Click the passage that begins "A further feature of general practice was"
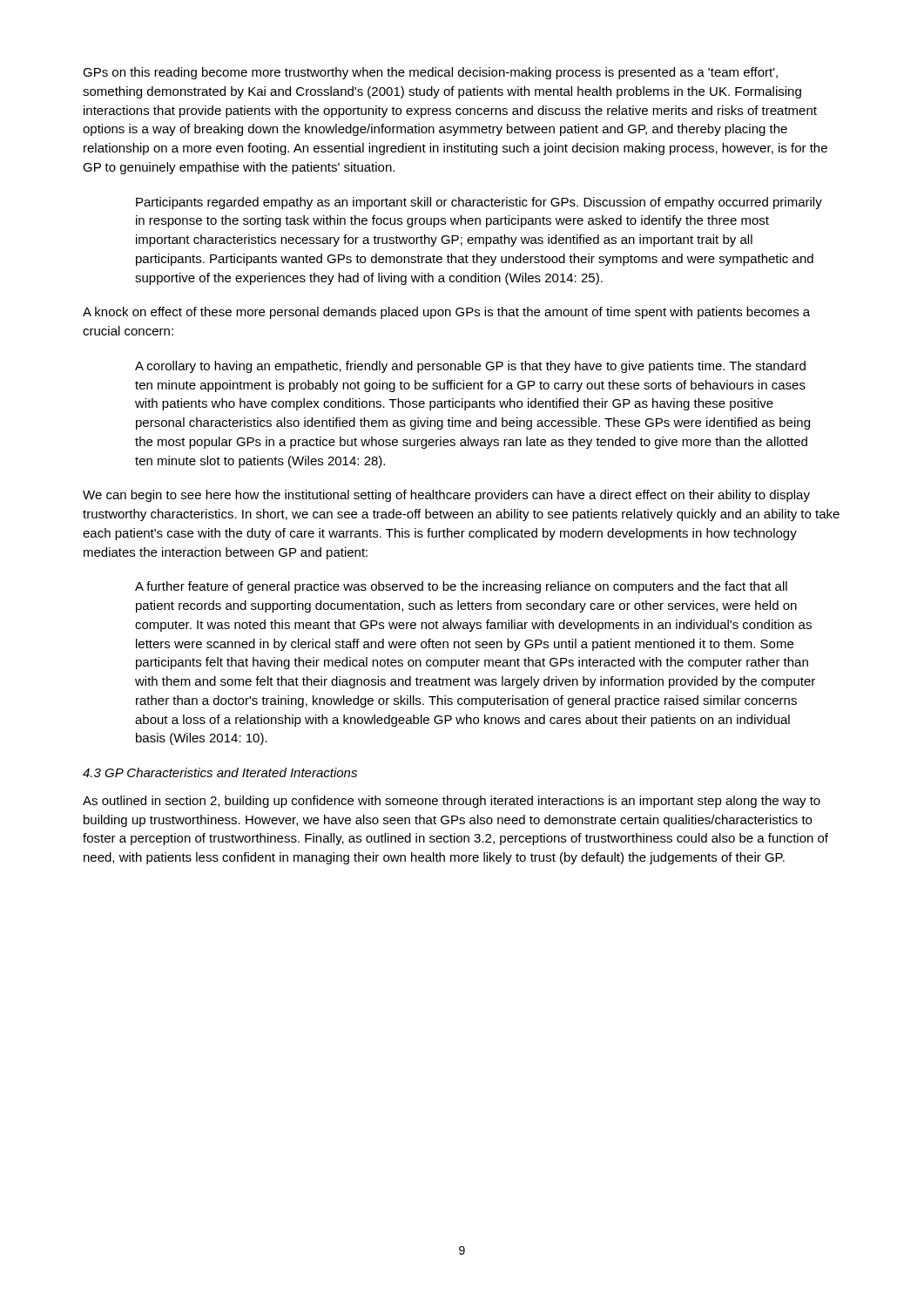Viewport: 924px width, 1307px height. click(475, 662)
